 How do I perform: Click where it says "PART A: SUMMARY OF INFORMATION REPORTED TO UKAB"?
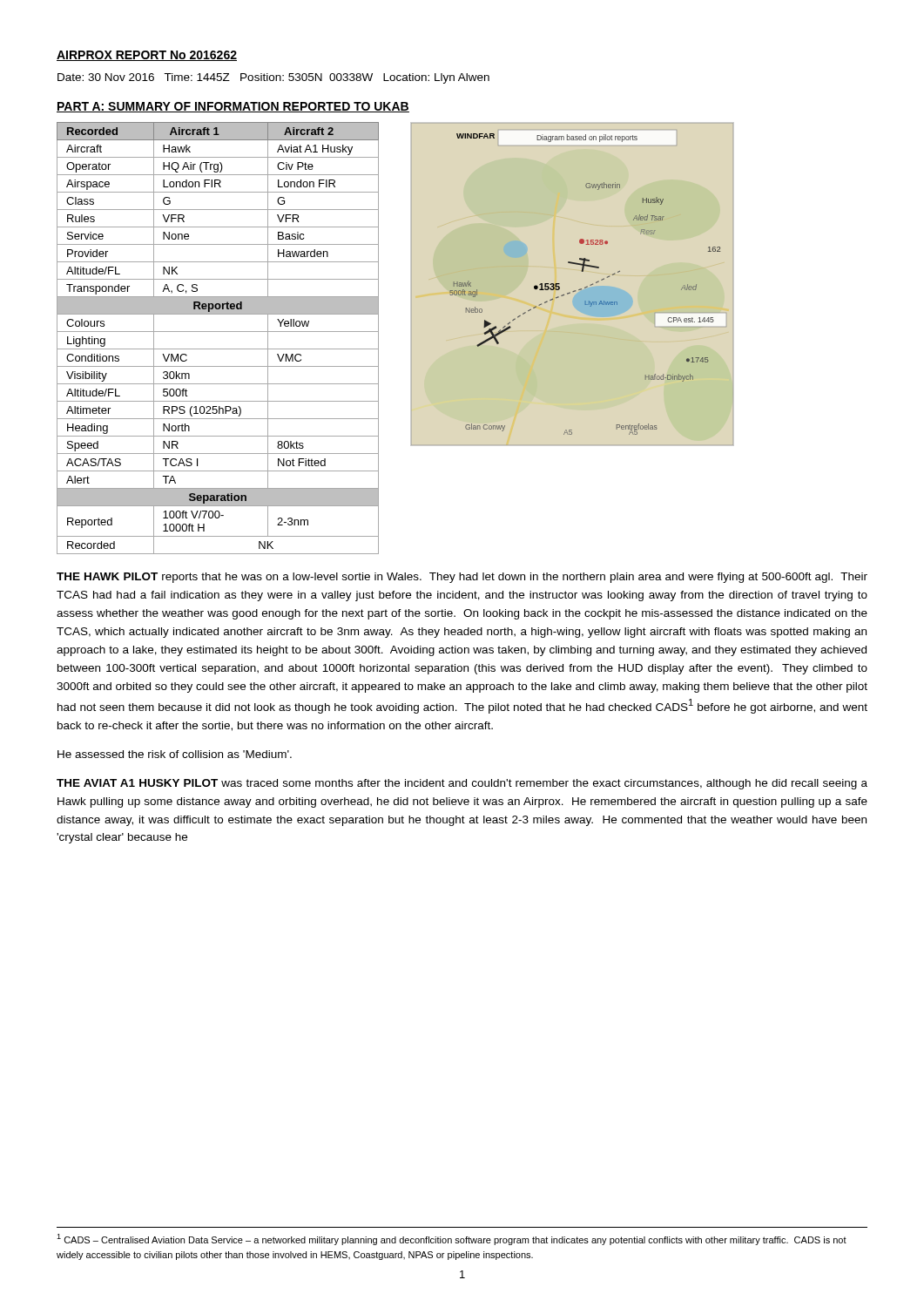[x=233, y=106]
